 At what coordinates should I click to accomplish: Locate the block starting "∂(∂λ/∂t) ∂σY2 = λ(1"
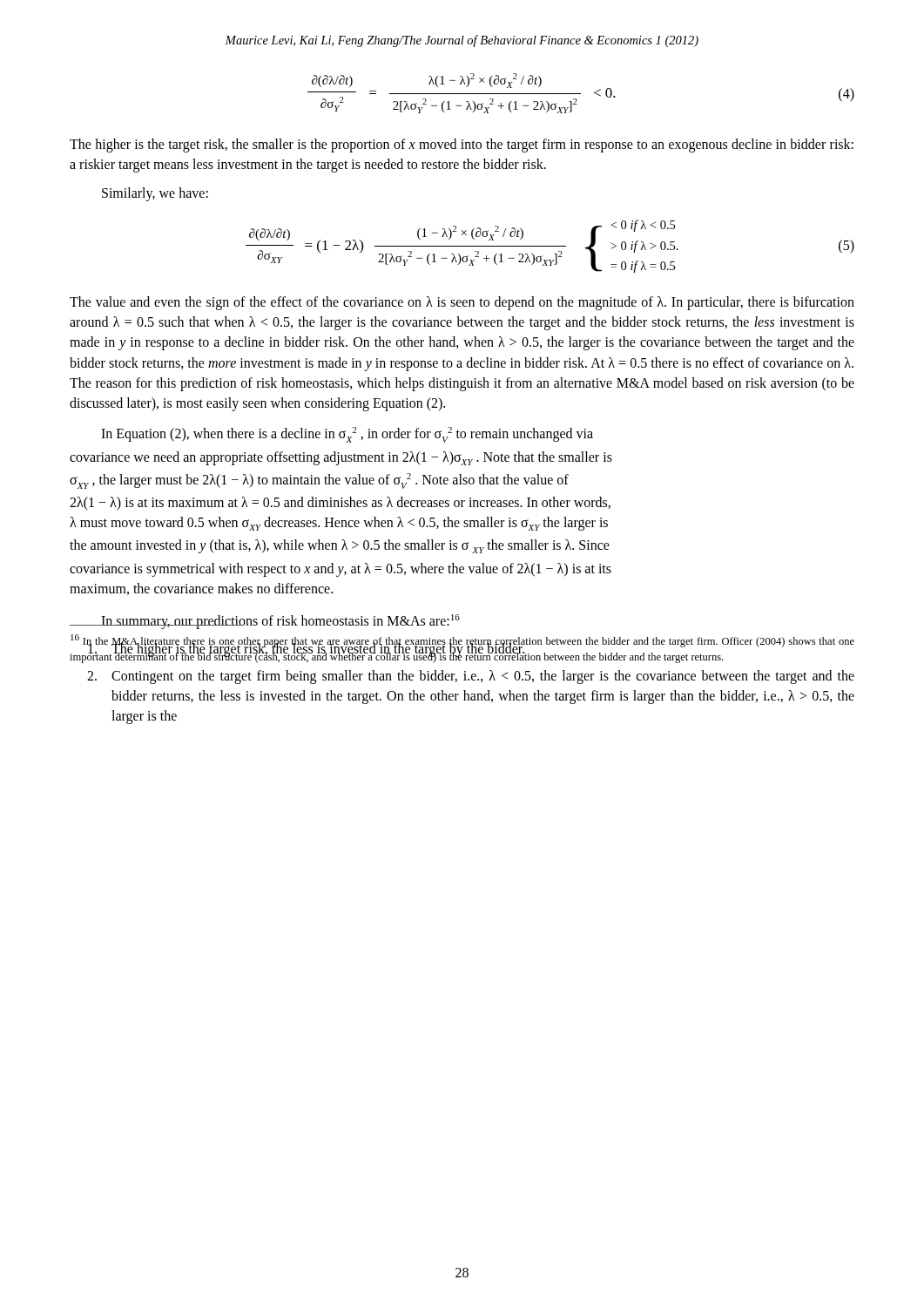pyautogui.click(x=581, y=94)
